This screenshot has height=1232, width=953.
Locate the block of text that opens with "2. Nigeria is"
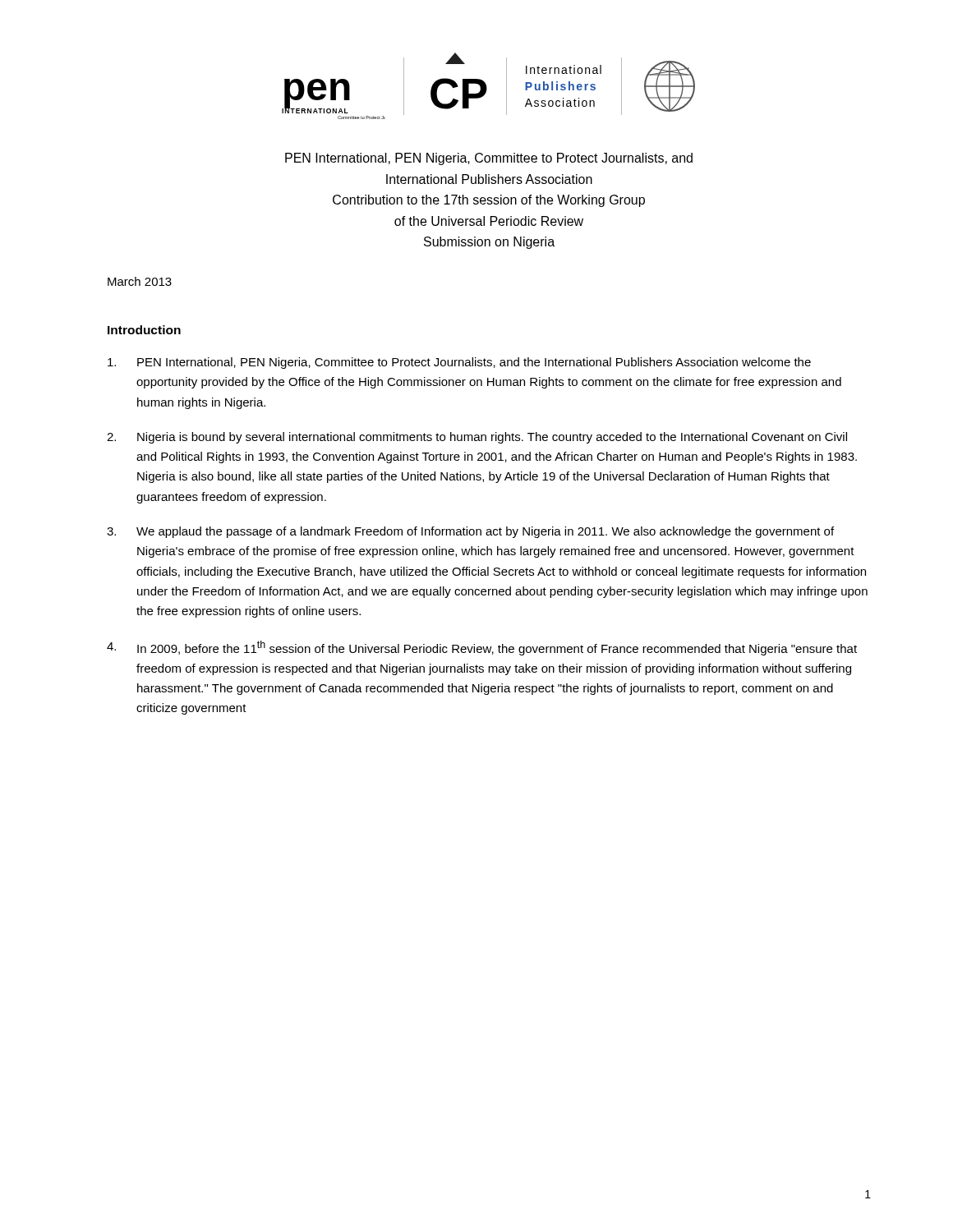pyautogui.click(x=489, y=467)
